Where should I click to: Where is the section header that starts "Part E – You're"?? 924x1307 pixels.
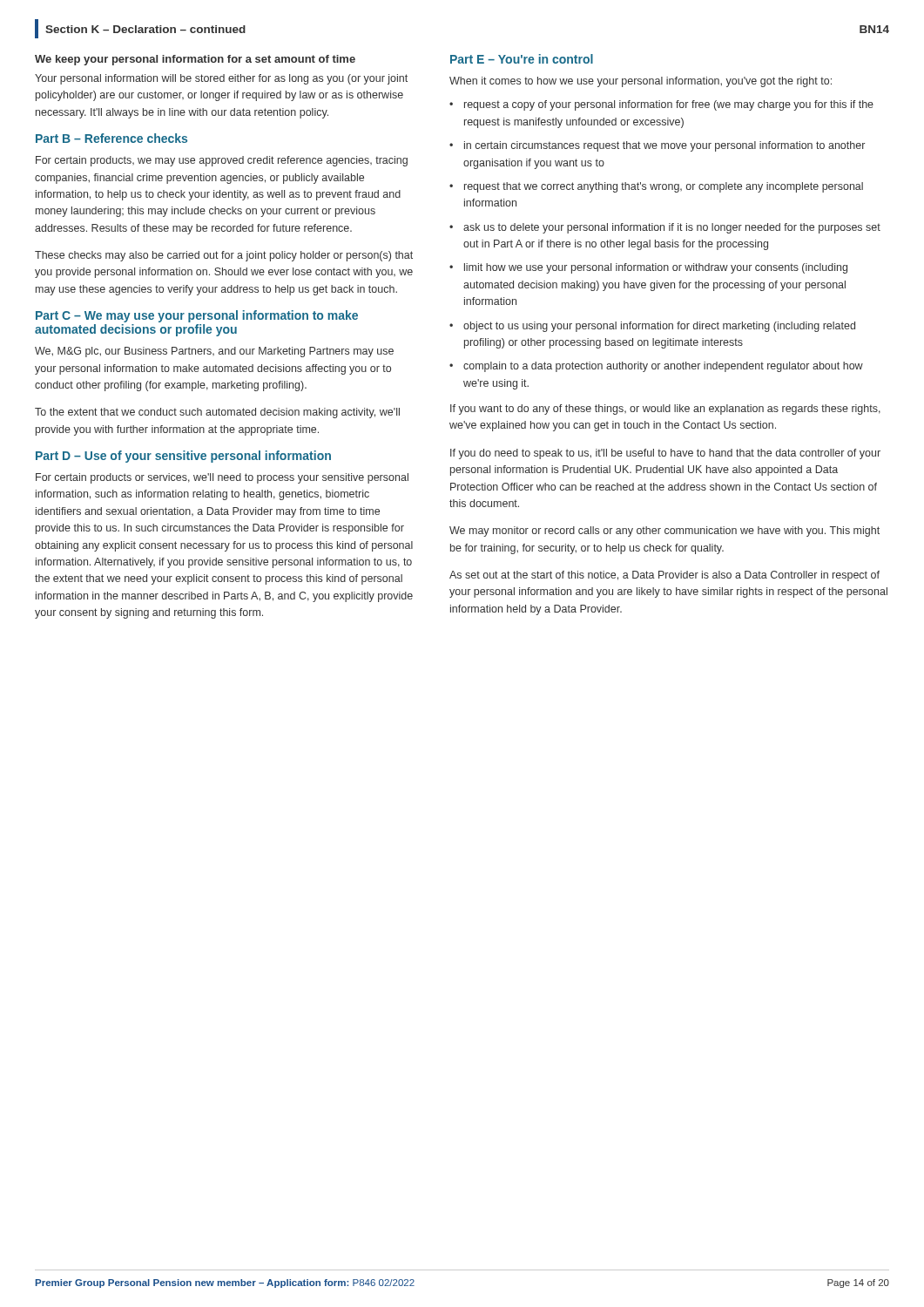pos(521,59)
